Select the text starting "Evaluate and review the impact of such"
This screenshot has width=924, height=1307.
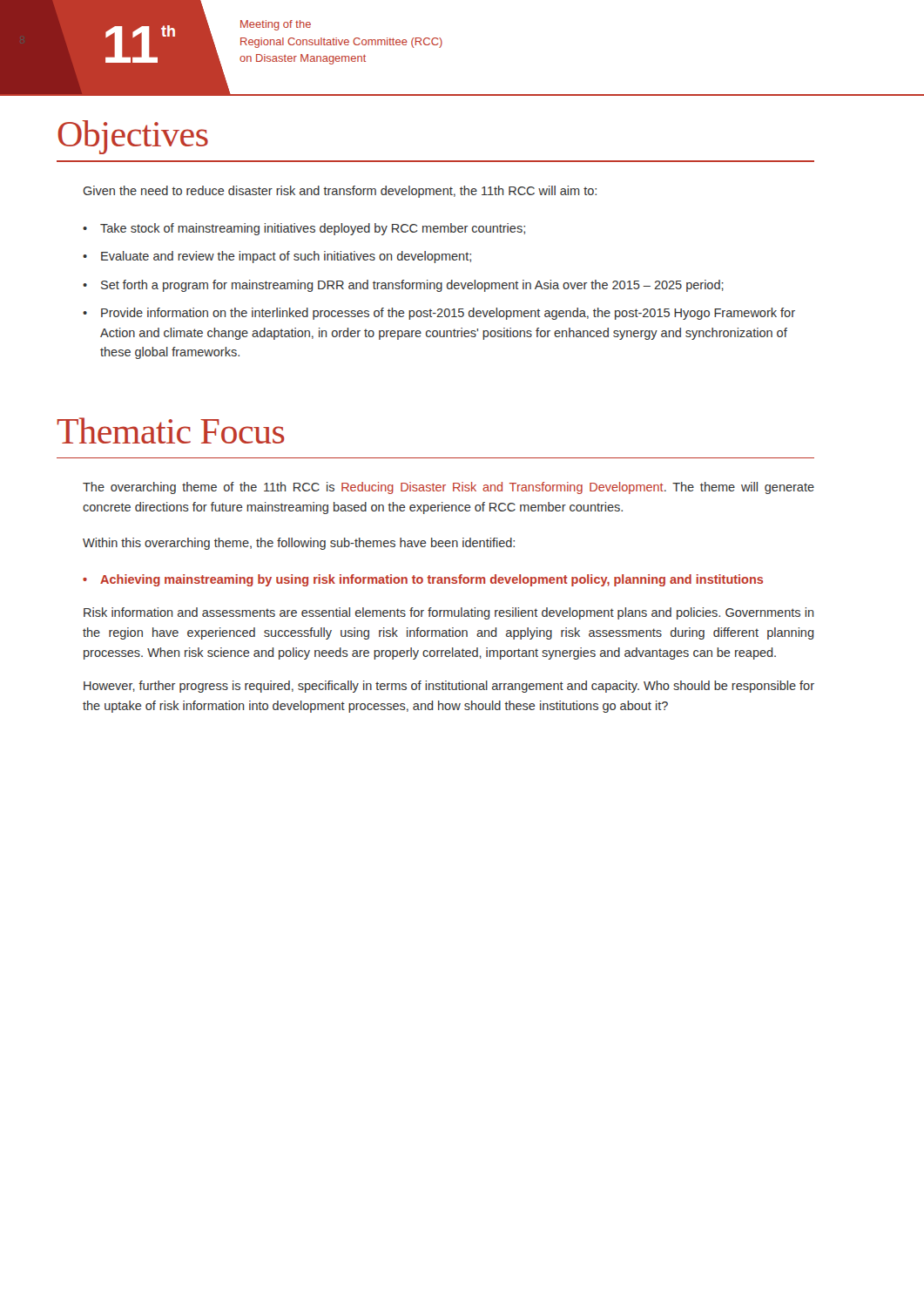(x=286, y=256)
